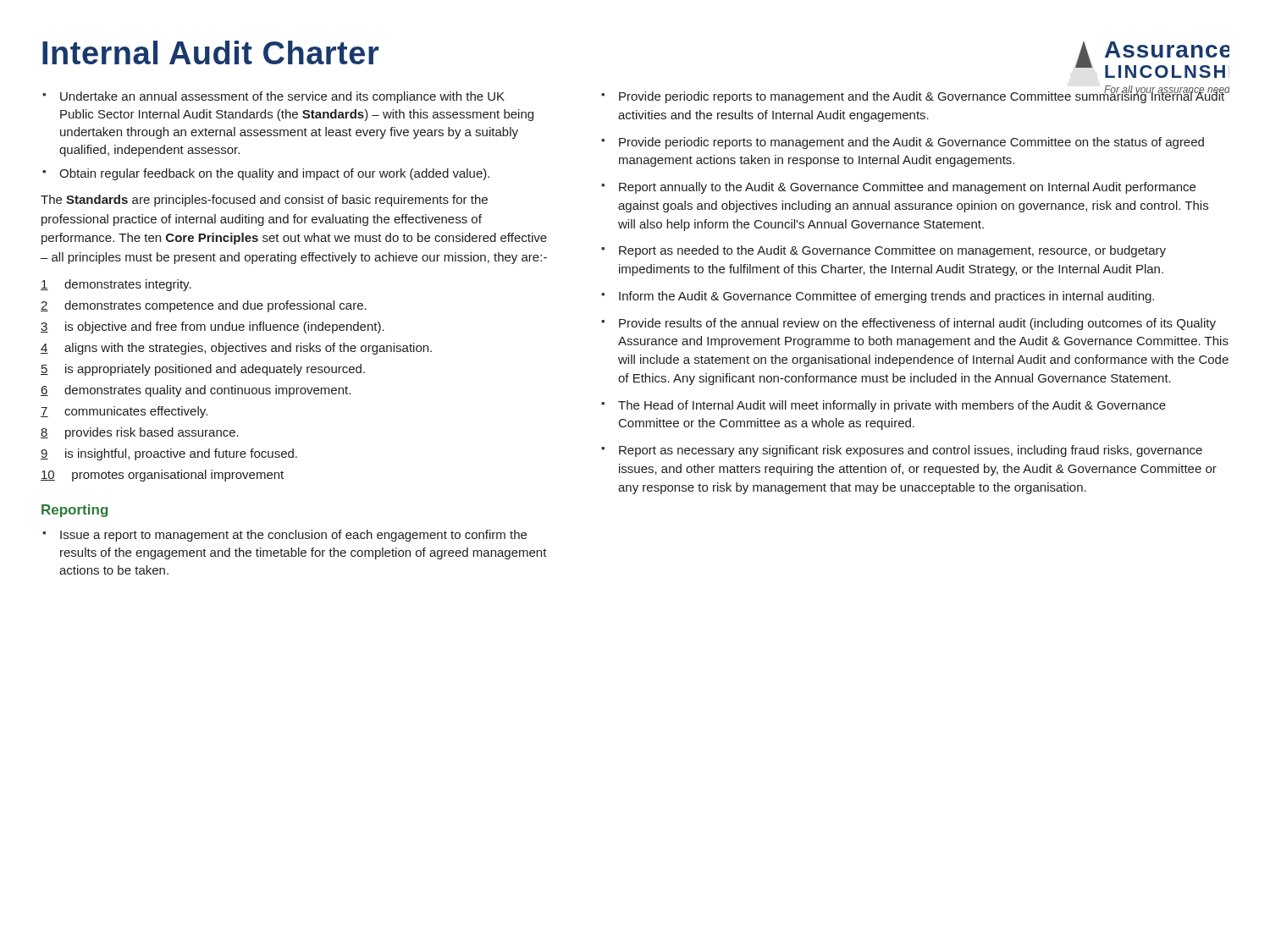Locate the block of text that opens with "The Standards are principles-focused and consist of basic"
Screen dimensions: 952x1270
(x=294, y=228)
